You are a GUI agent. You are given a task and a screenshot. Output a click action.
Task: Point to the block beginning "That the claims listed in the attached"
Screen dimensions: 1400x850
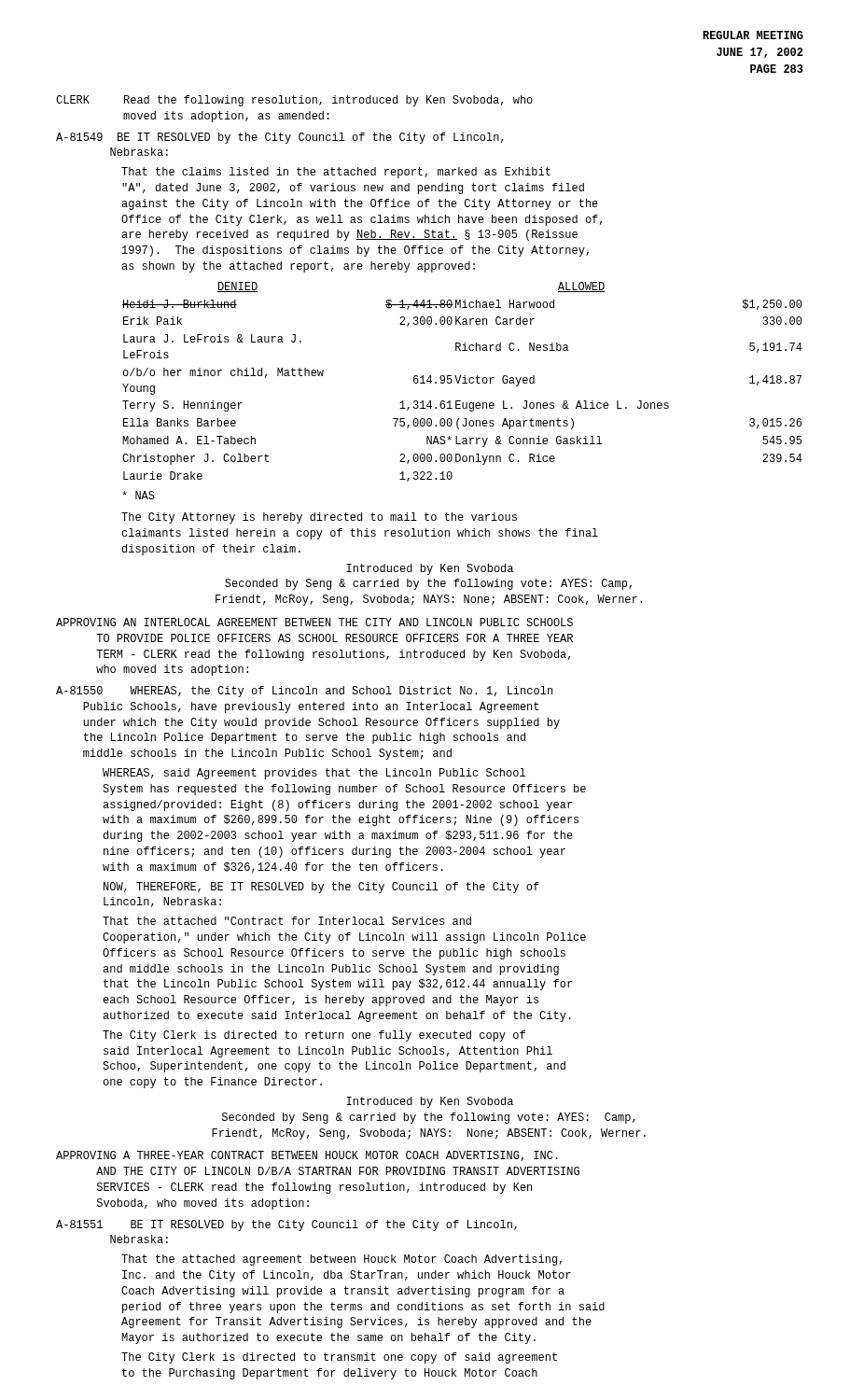[x=363, y=220]
